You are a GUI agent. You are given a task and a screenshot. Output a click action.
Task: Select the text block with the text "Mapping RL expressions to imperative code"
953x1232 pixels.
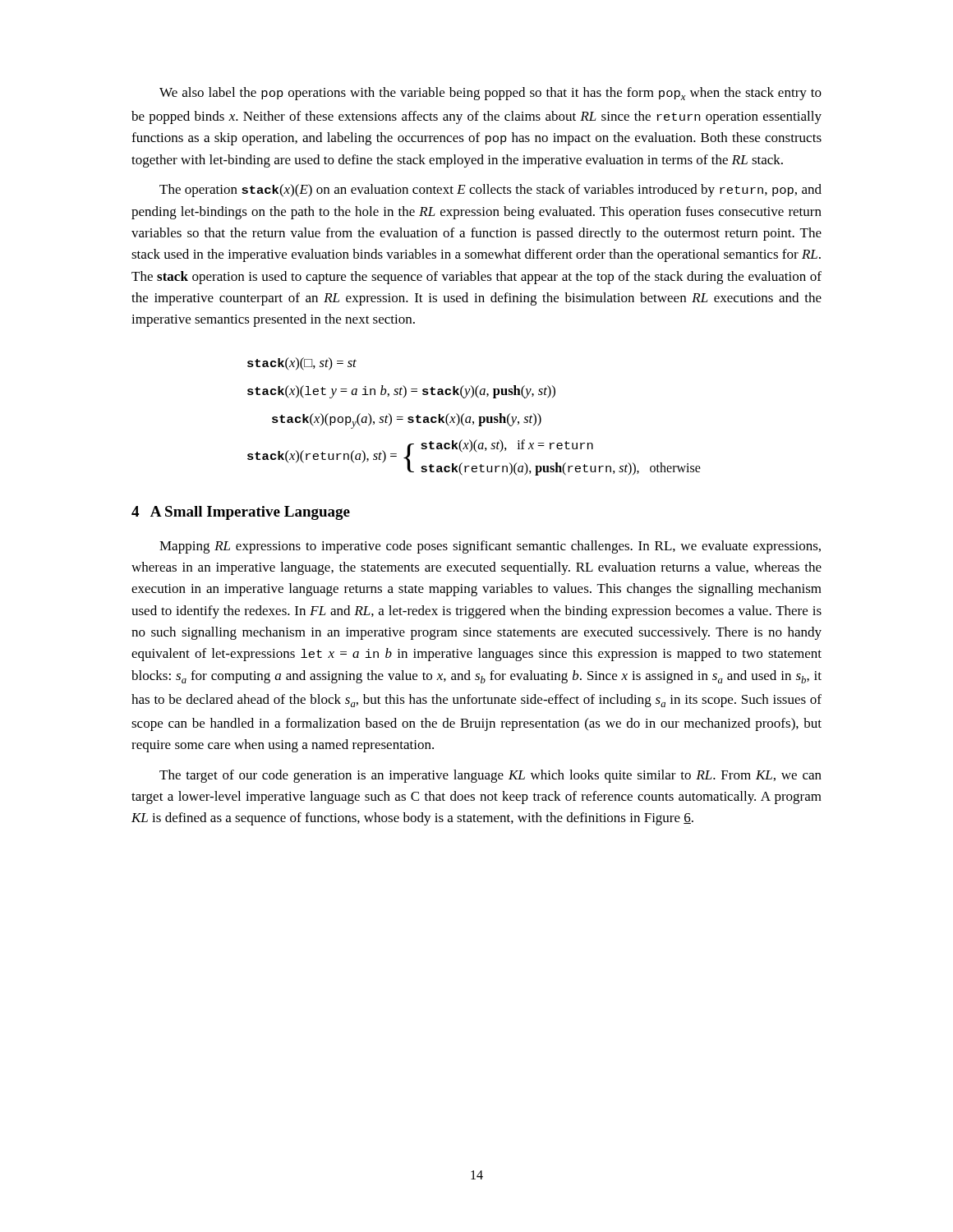(476, 646)
